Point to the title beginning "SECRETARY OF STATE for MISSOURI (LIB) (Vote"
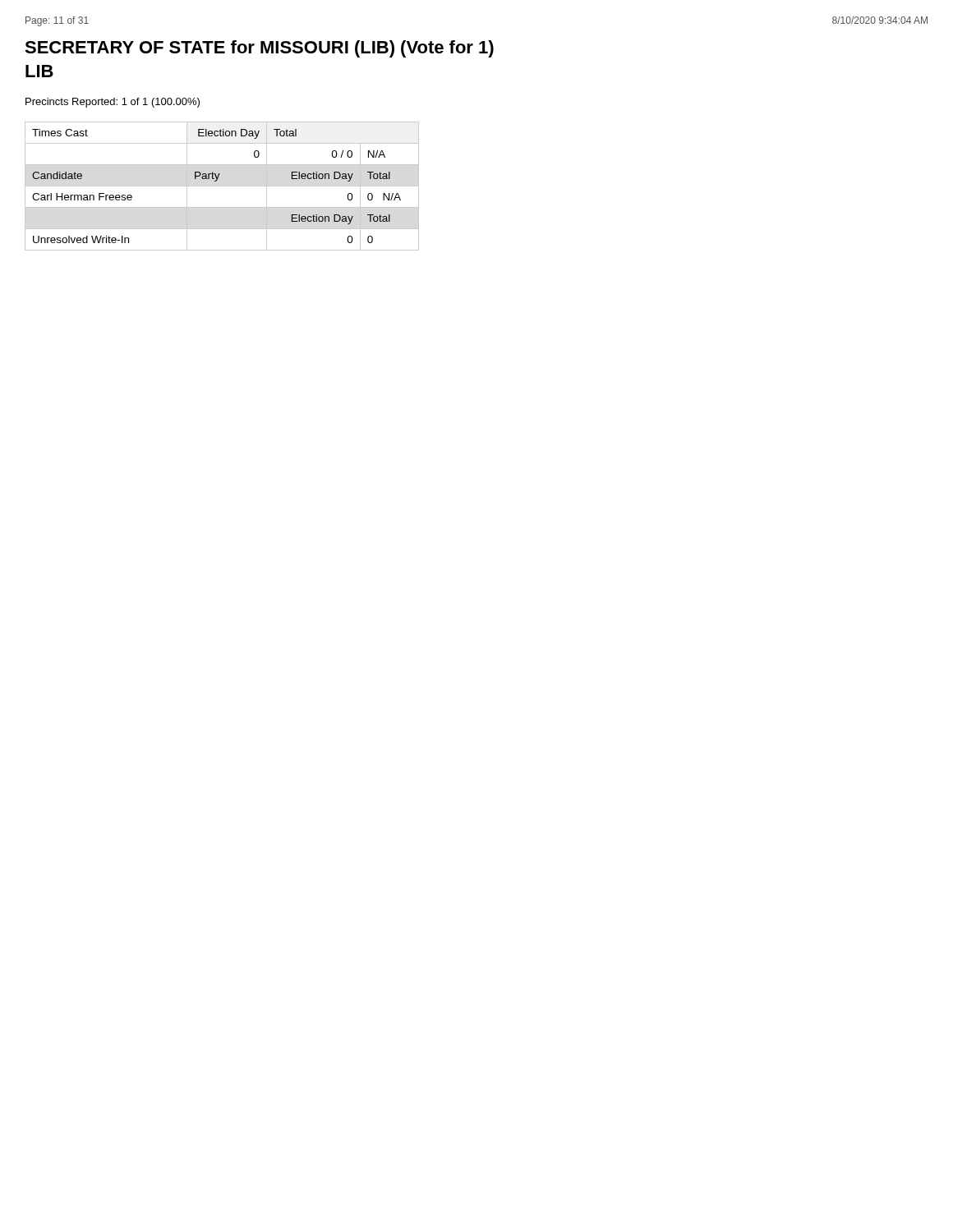953x1232 pixels. [259, 60]
